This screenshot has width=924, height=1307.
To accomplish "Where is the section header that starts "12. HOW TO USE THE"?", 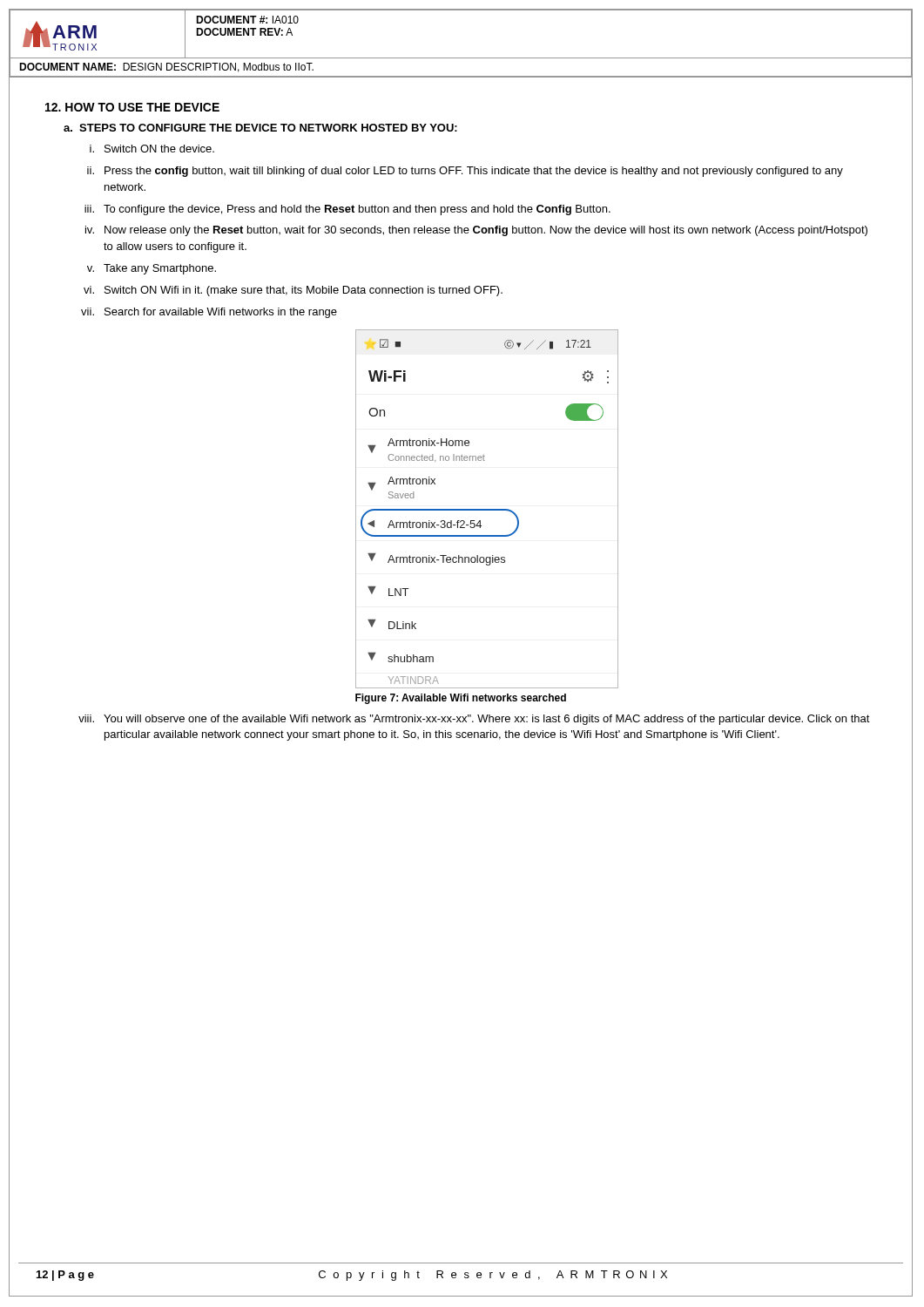I will point(132,107).
